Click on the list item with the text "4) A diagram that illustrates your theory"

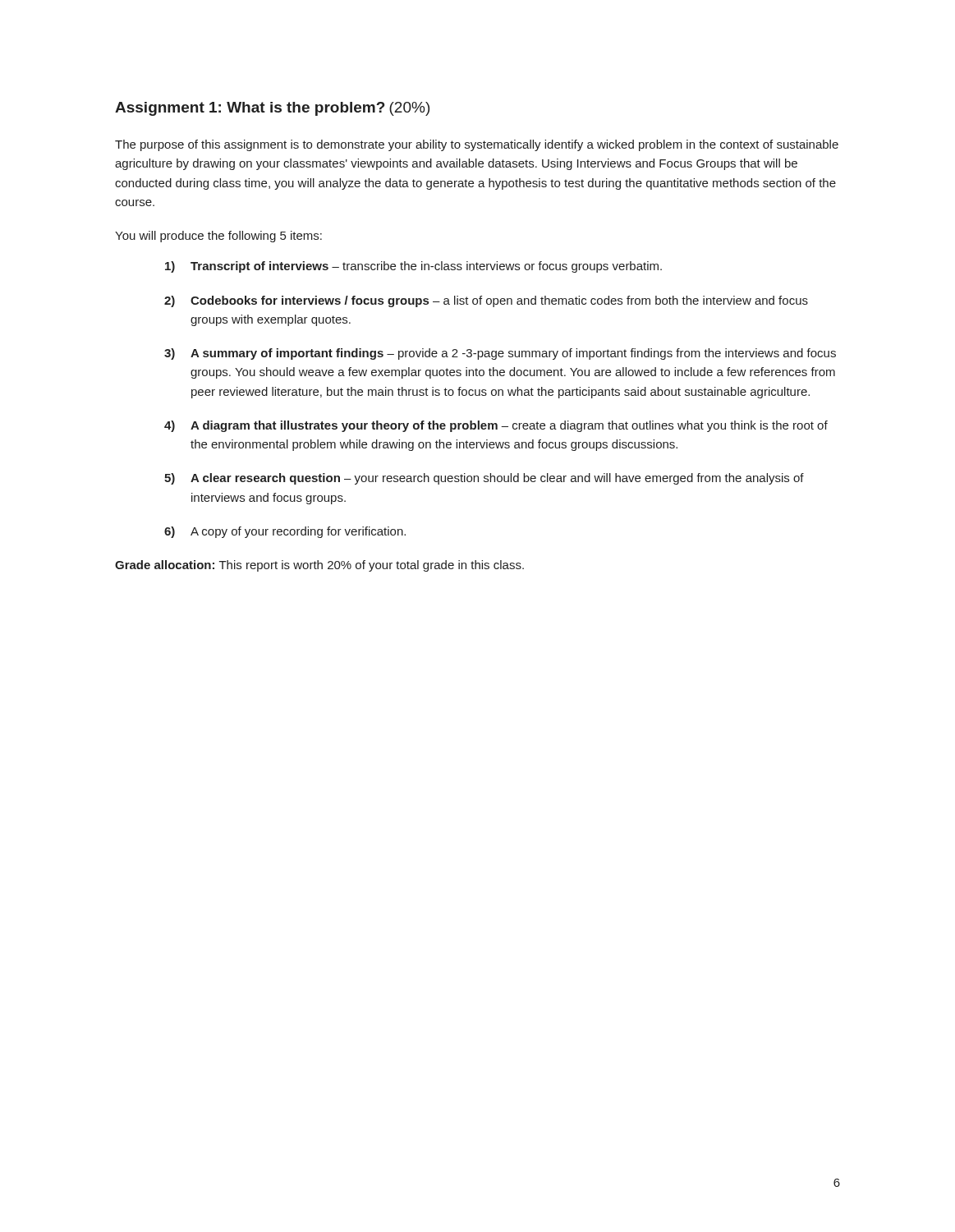tap(502, 435)
